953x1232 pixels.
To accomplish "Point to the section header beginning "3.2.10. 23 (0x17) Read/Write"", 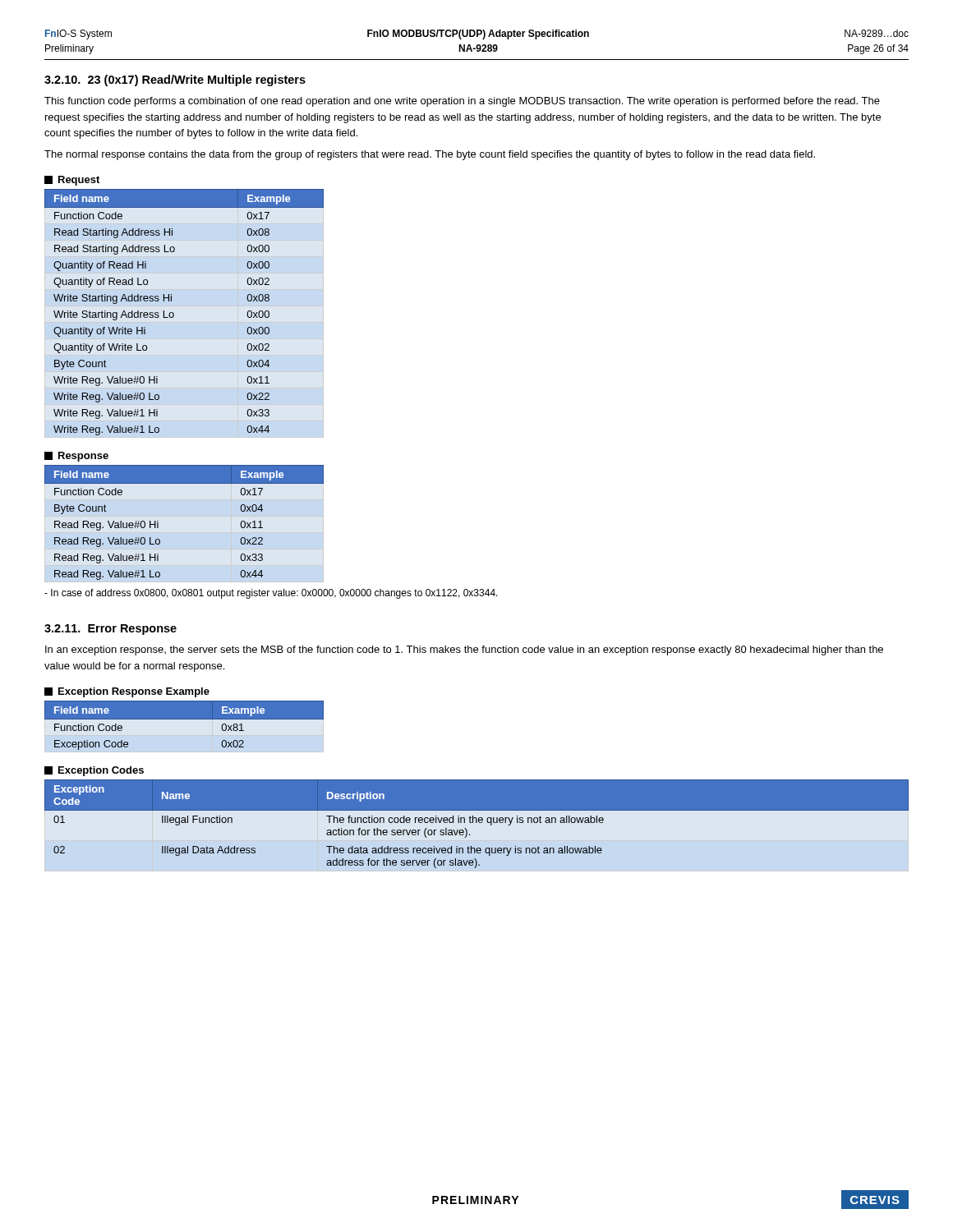I will click(175, 80).
